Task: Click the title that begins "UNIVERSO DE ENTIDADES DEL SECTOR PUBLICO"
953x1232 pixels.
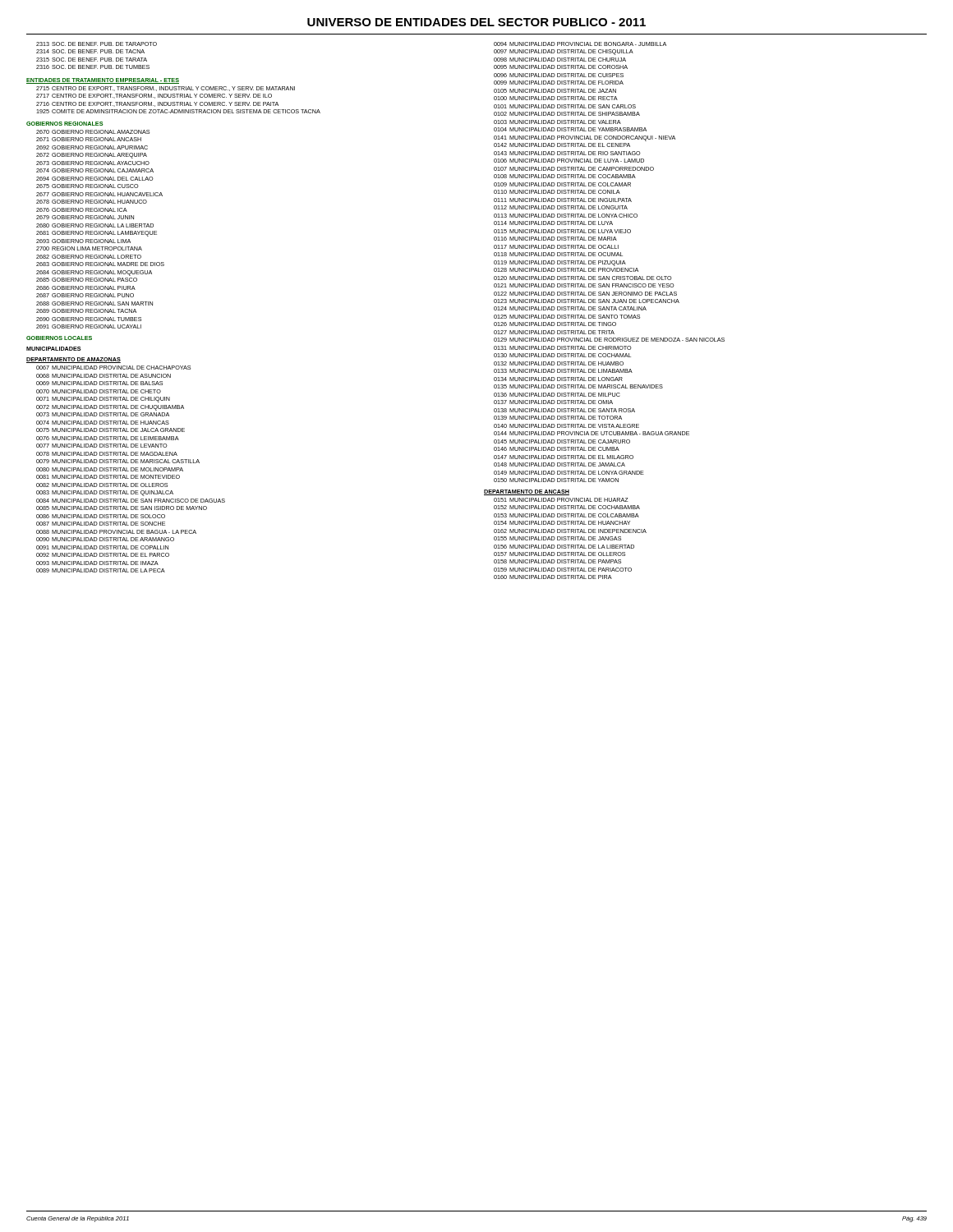Action: pos(476,22)
